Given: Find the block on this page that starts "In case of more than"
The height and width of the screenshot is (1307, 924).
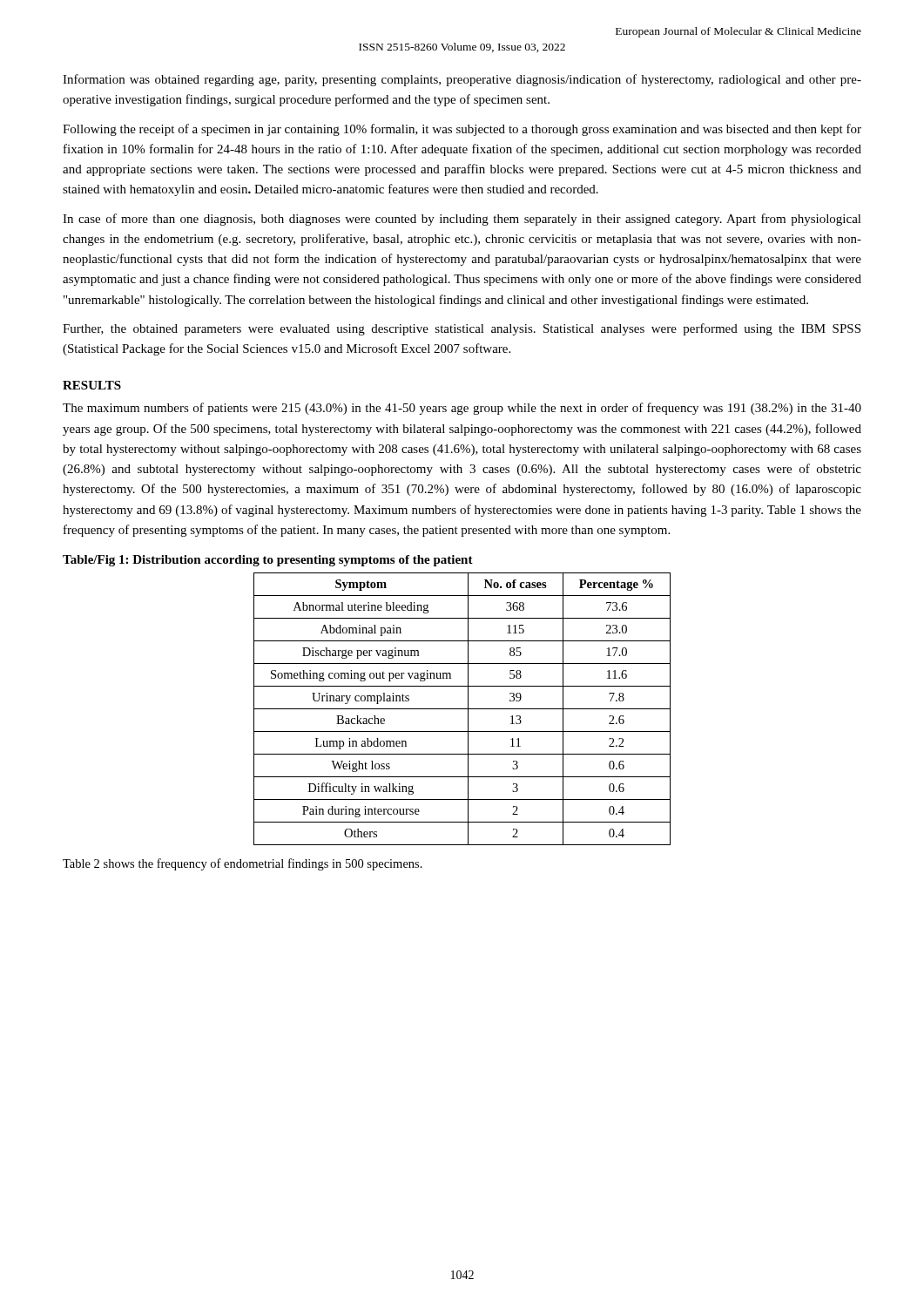Looking at the screenshot, I should click(x=462, y=259).
